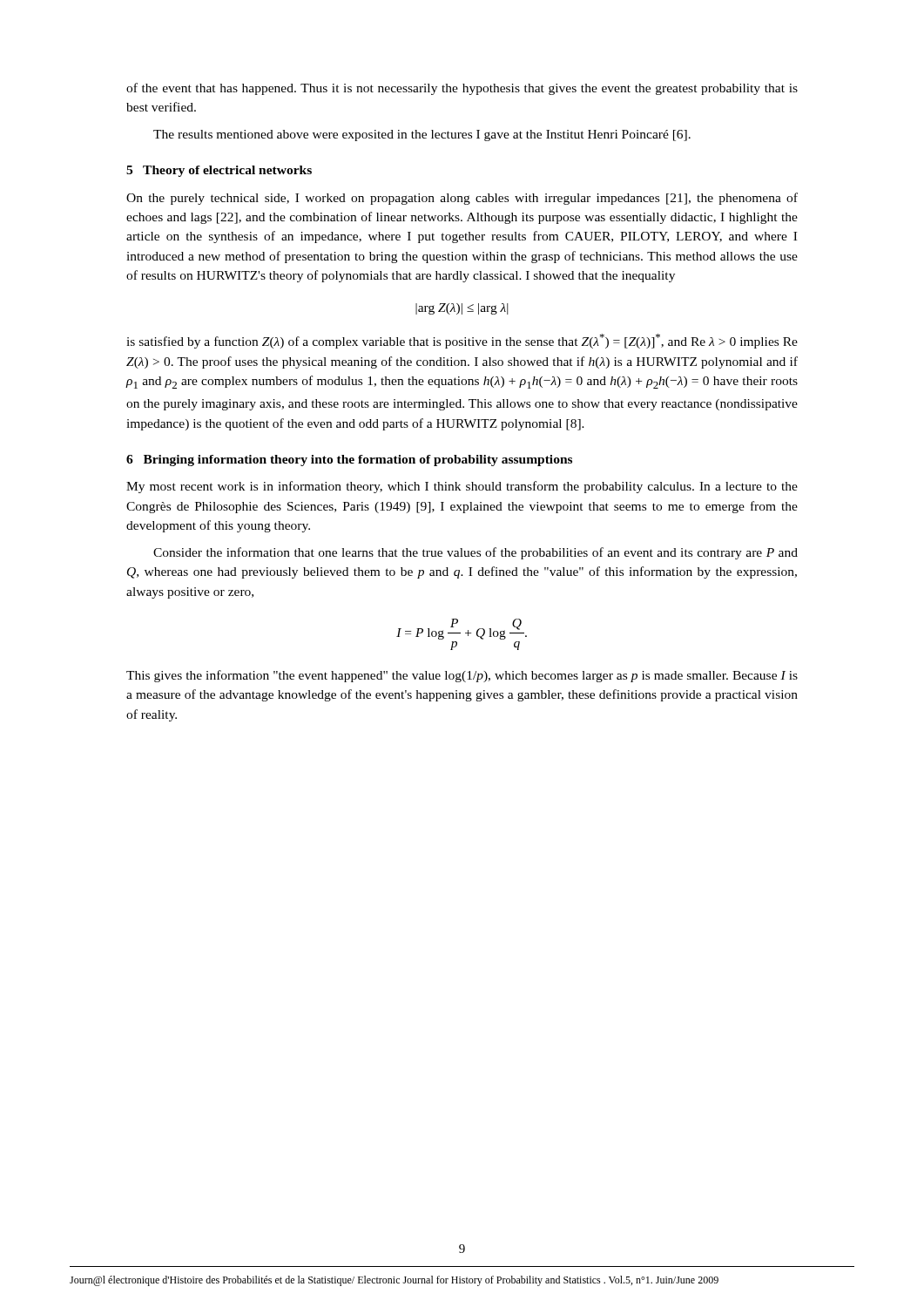Find the text starting "My most recent work is in"
The height and width of the screenshot is (1307, 924).
click(462, 539)
